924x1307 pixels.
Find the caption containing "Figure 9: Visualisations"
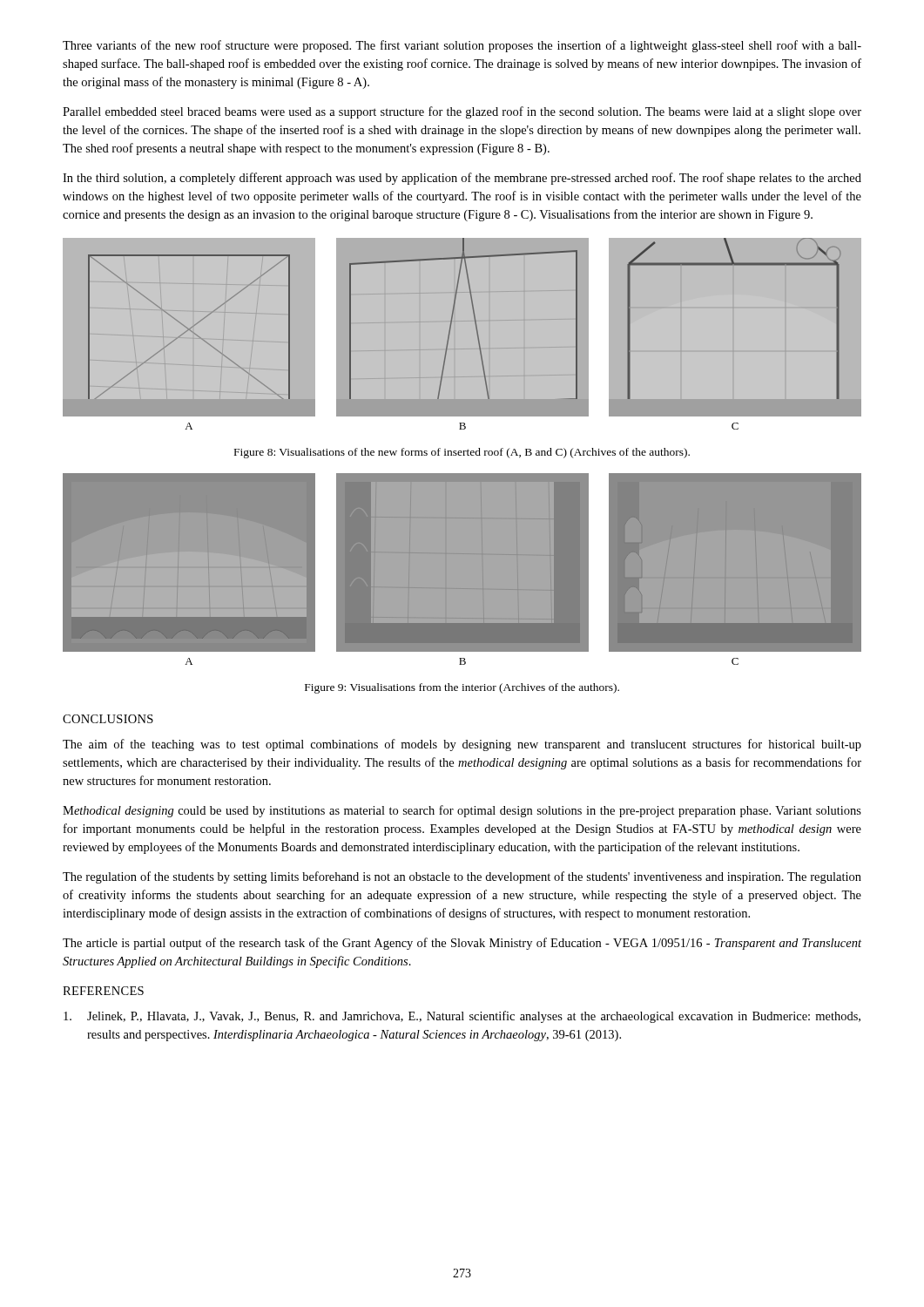(x=462, y=687)
